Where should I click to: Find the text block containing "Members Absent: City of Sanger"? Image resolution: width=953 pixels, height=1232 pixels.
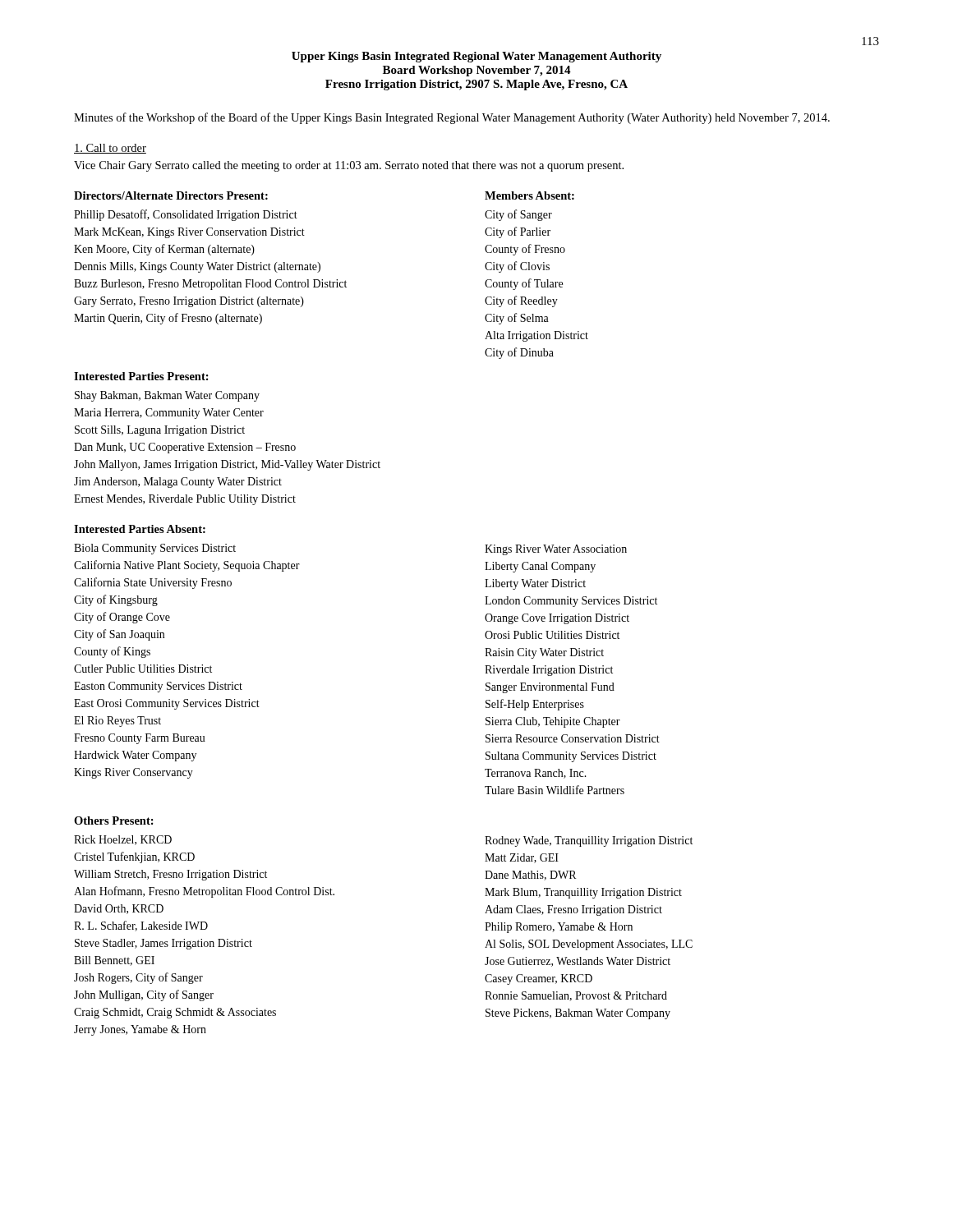point(529,195)
